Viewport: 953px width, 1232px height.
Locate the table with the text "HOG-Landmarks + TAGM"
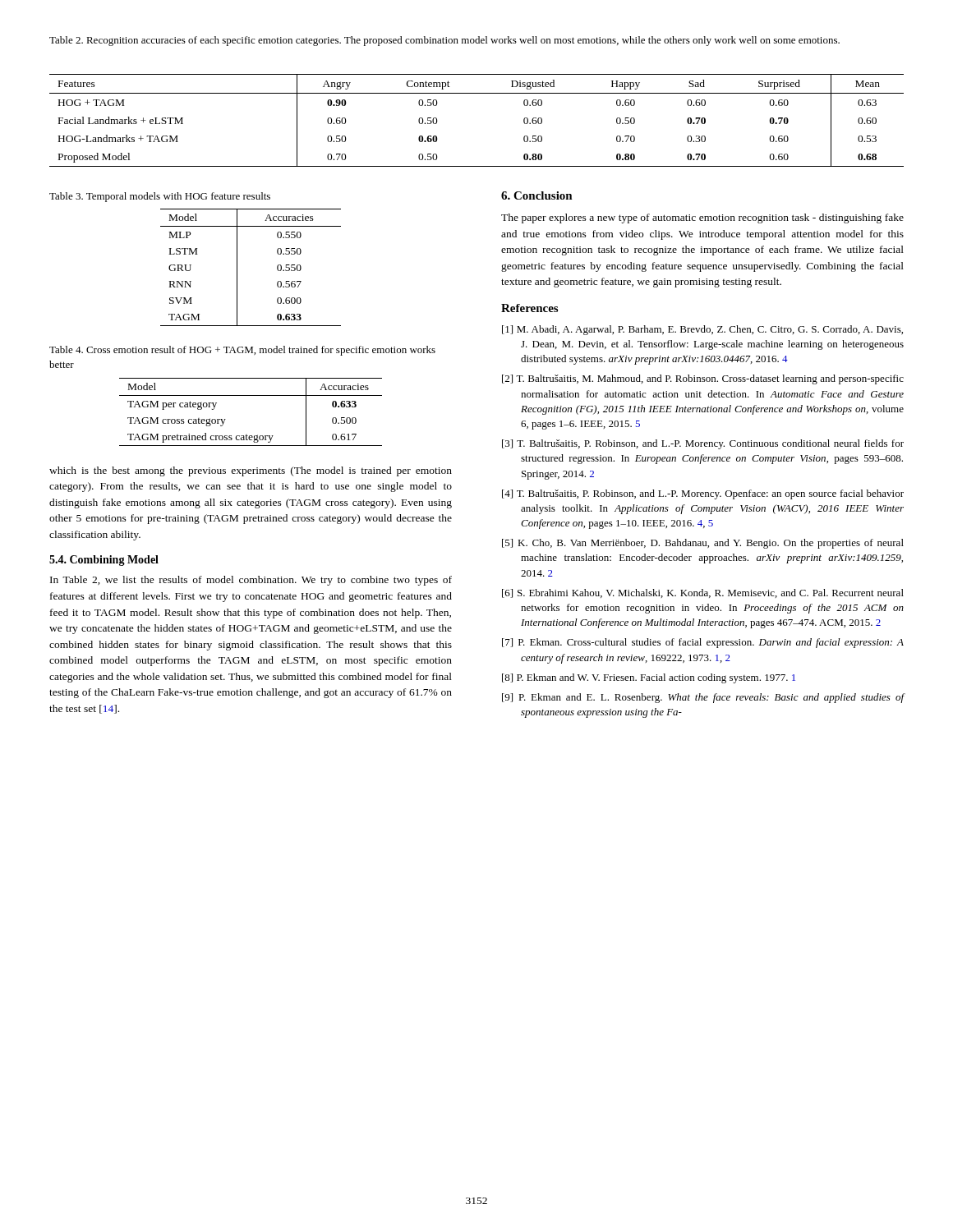[476, 120]
